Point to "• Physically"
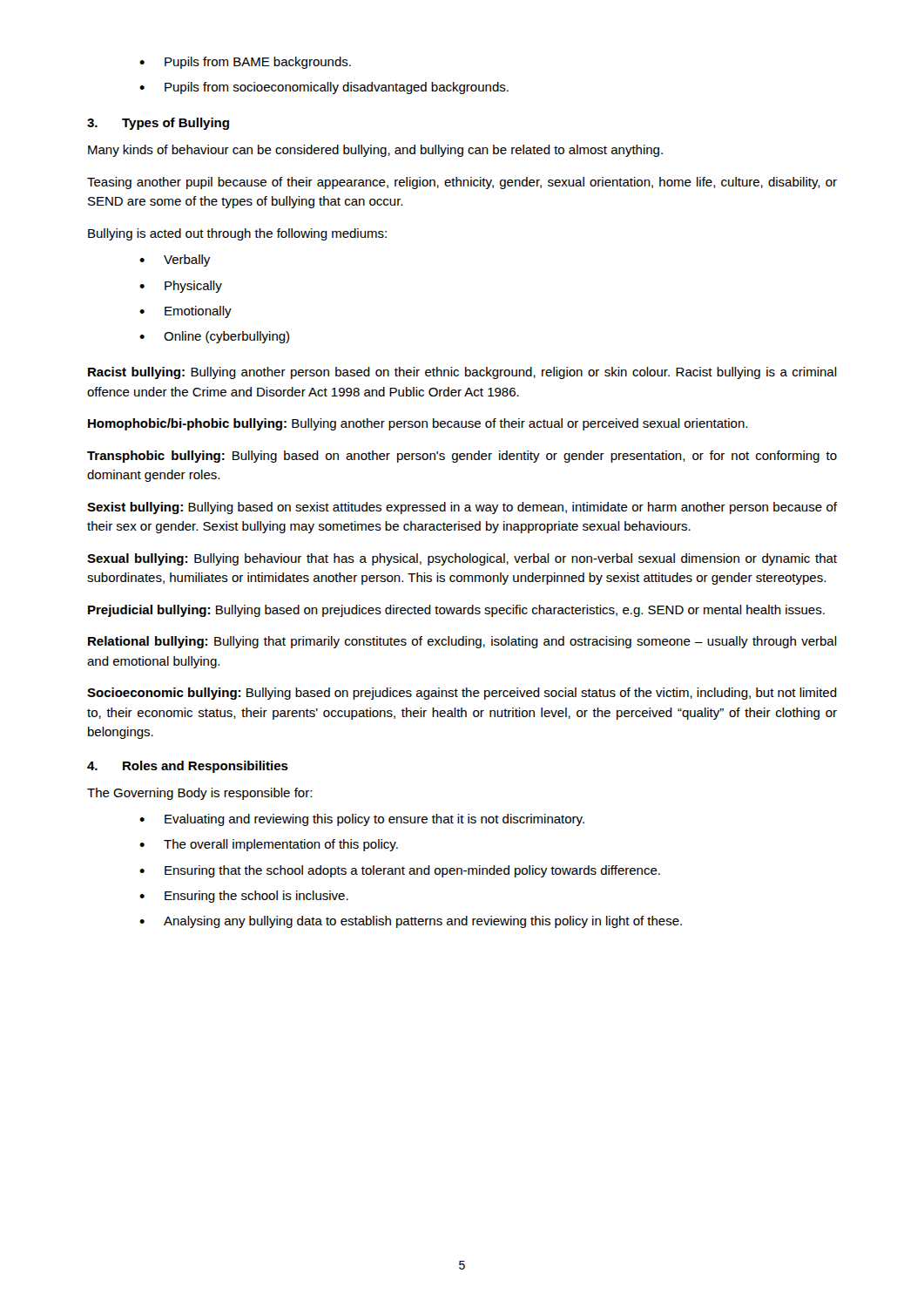The width and height of the screenshot is (924, 1307). coord(181,287)
